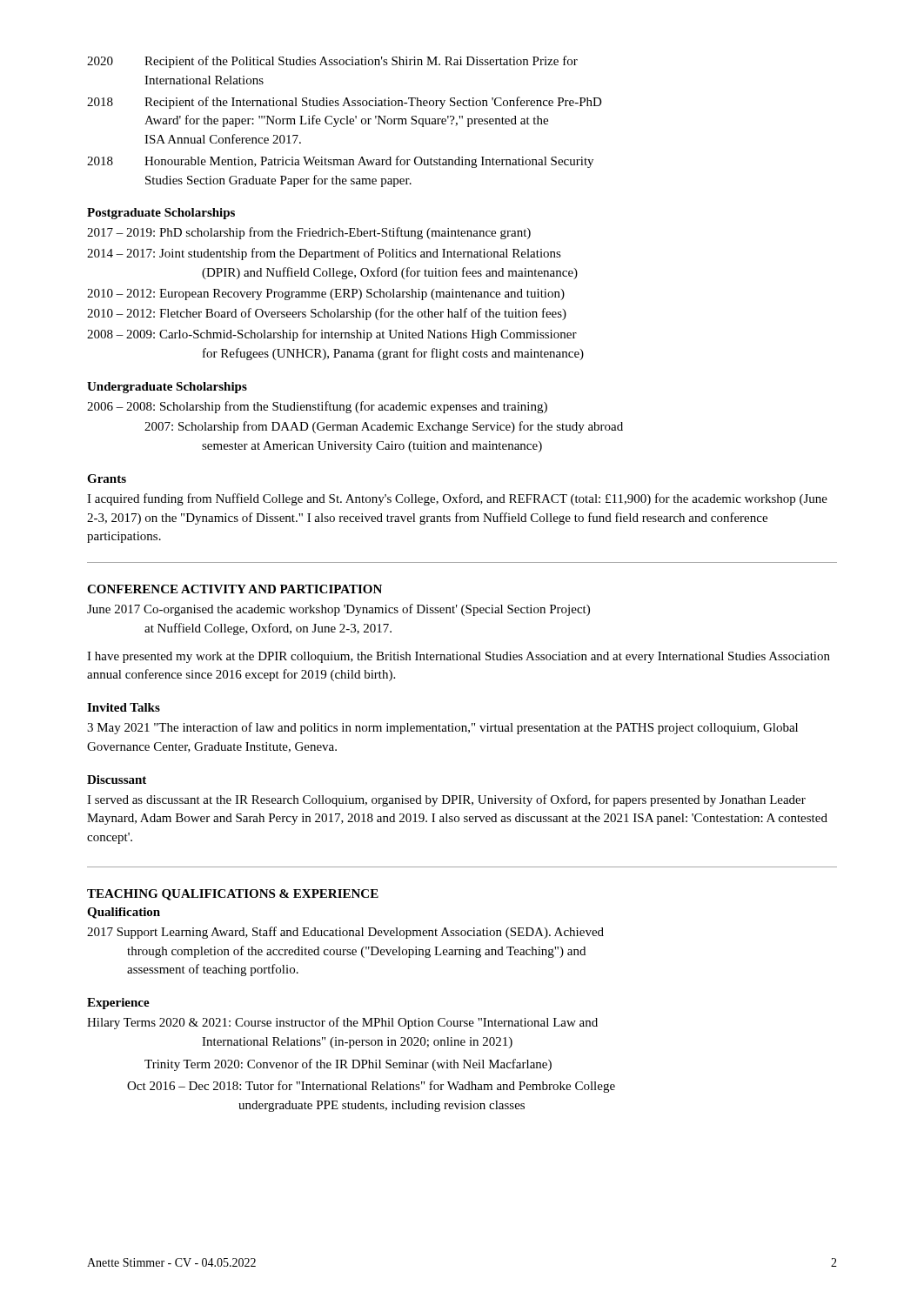The width and height of the screenshot is (924, 1305).
Task: Find "Invited Talks" on this page
Action: (x=123, y=707)
